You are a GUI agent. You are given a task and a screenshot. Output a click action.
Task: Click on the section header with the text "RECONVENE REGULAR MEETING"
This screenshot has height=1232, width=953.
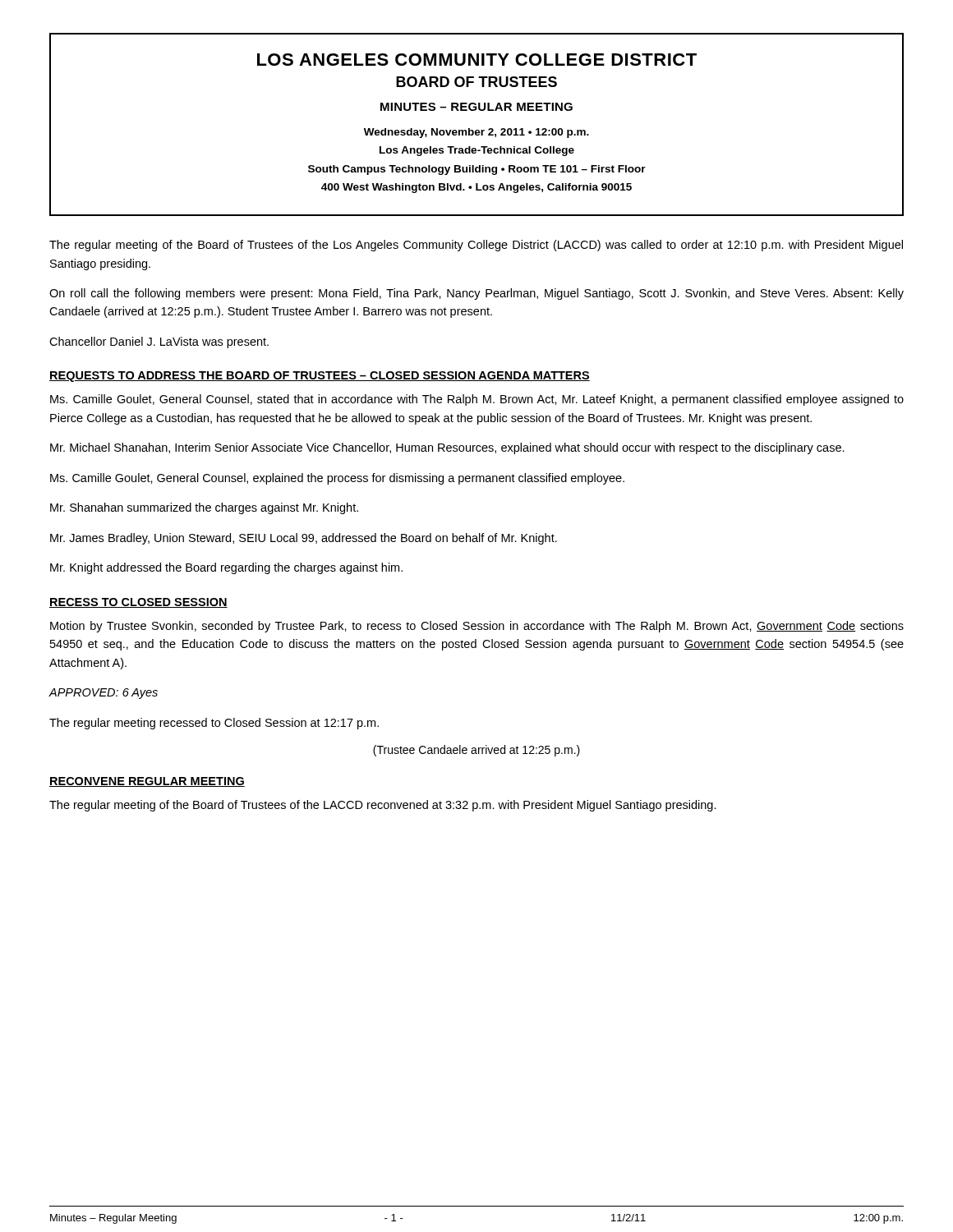(x=147, y=781)
